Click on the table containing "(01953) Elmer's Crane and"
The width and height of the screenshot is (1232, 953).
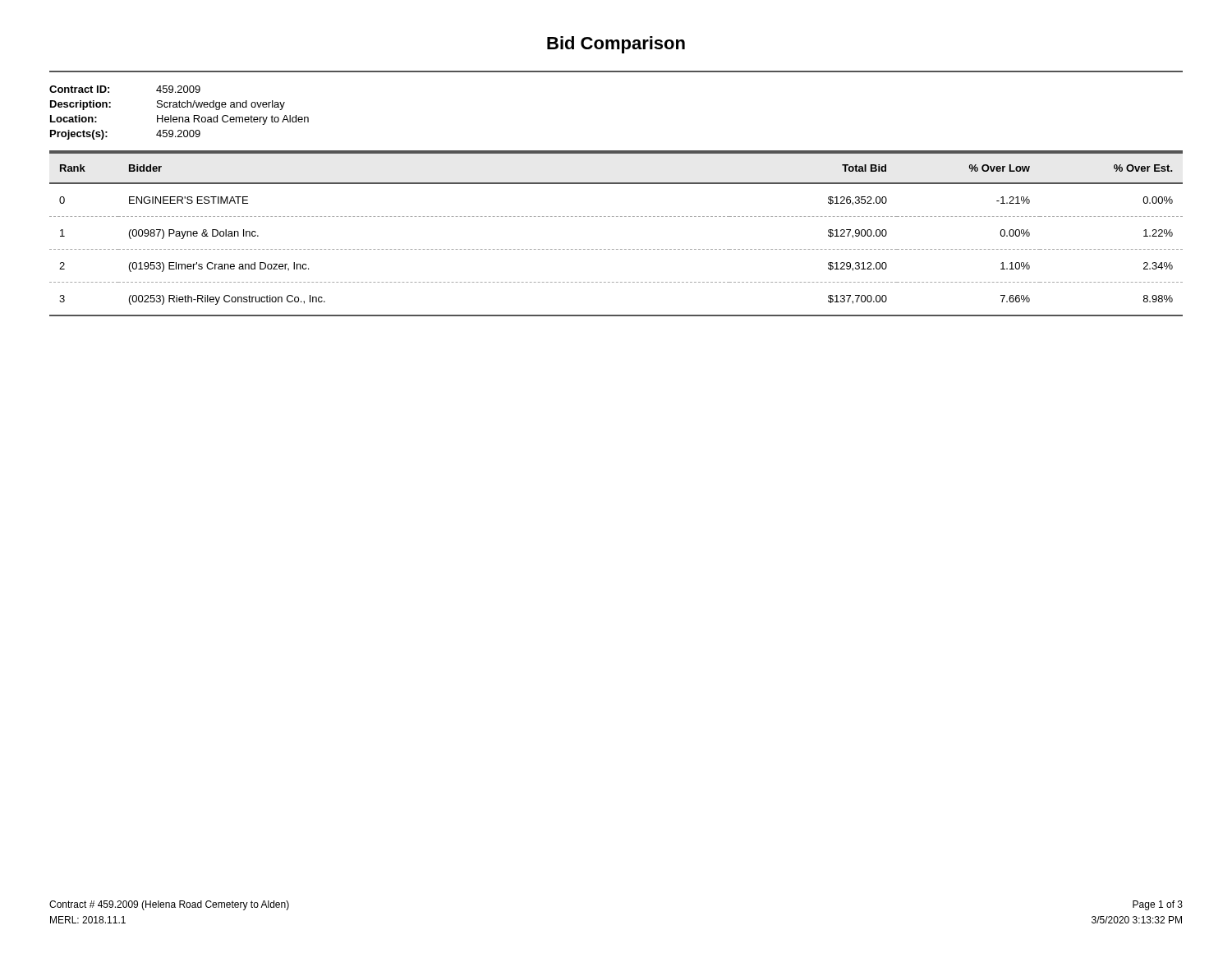coord(616,234)
